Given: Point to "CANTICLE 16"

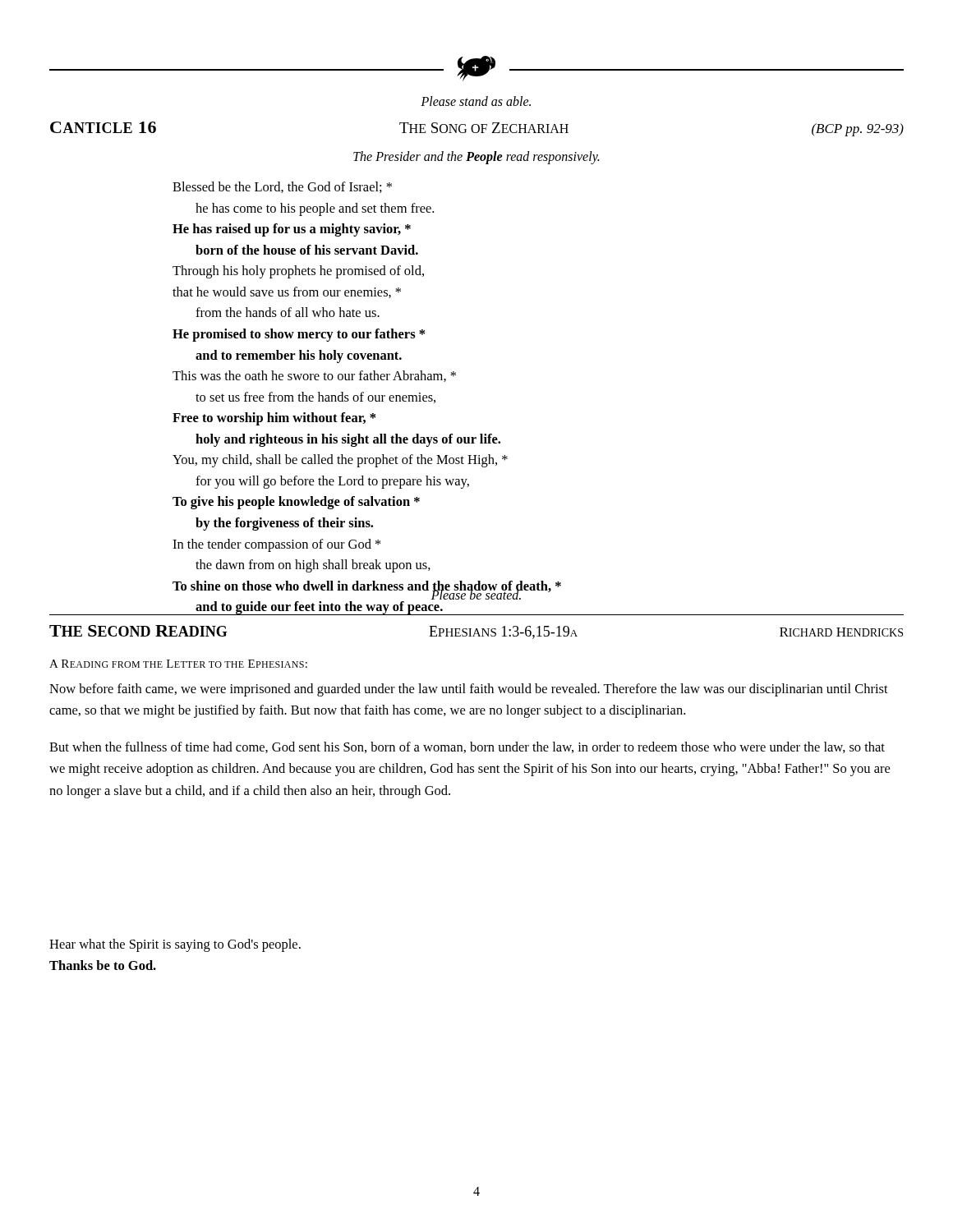Looking at the screenshot, I should click(x=103, y=127).
